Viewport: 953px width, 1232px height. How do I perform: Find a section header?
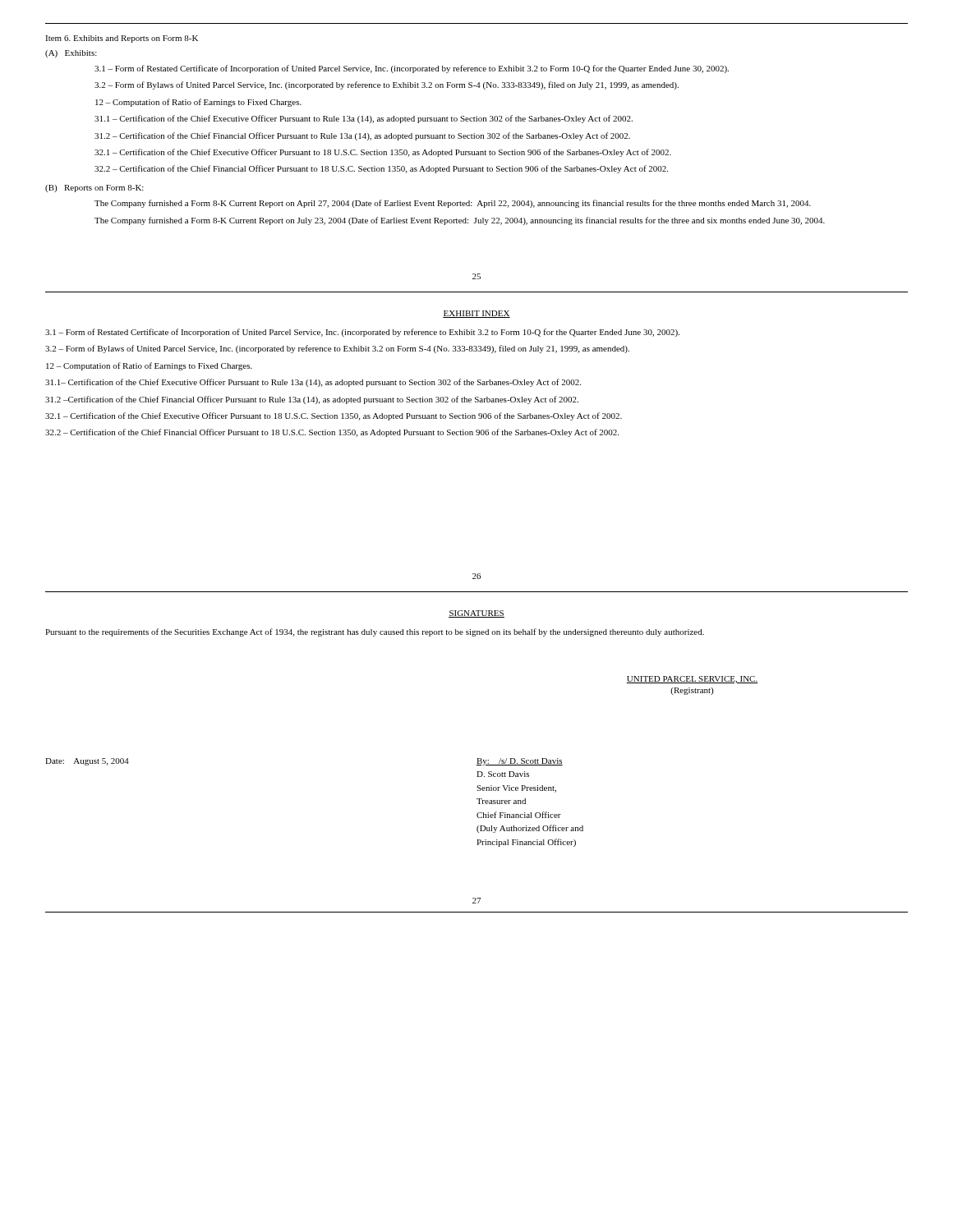point(122,38)
